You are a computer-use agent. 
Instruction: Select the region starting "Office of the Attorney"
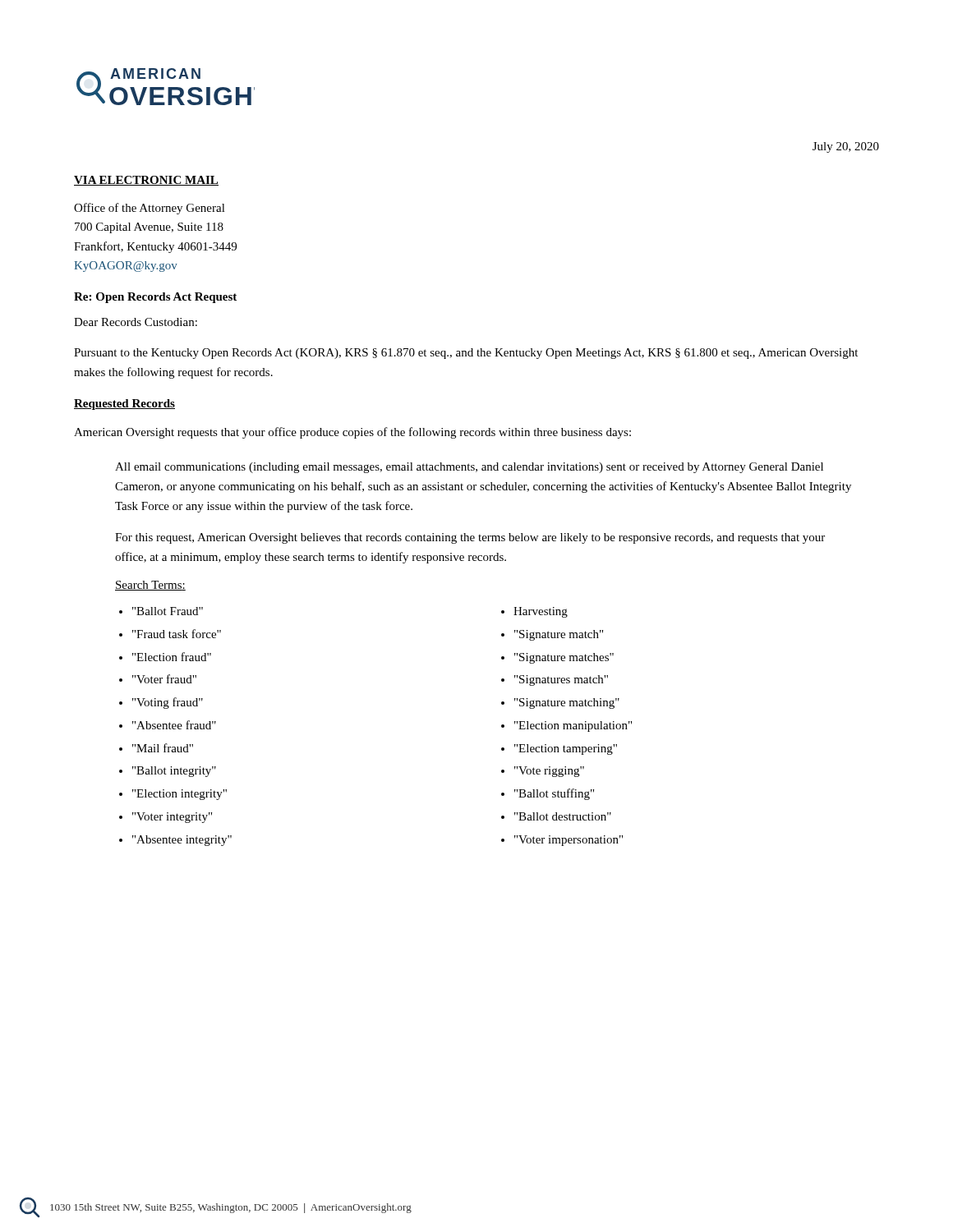coord(156,236)
